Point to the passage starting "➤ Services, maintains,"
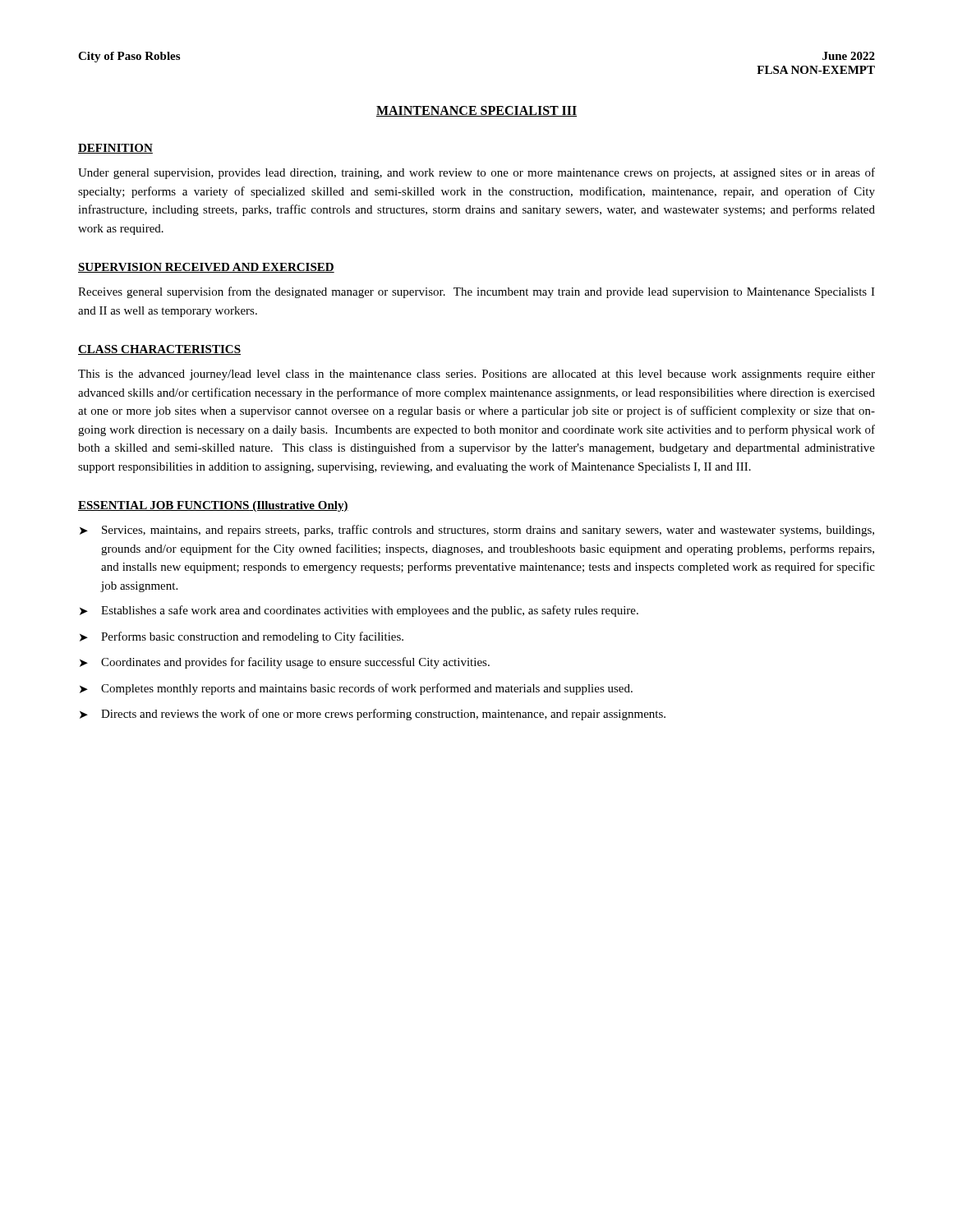 click(476, 558)
